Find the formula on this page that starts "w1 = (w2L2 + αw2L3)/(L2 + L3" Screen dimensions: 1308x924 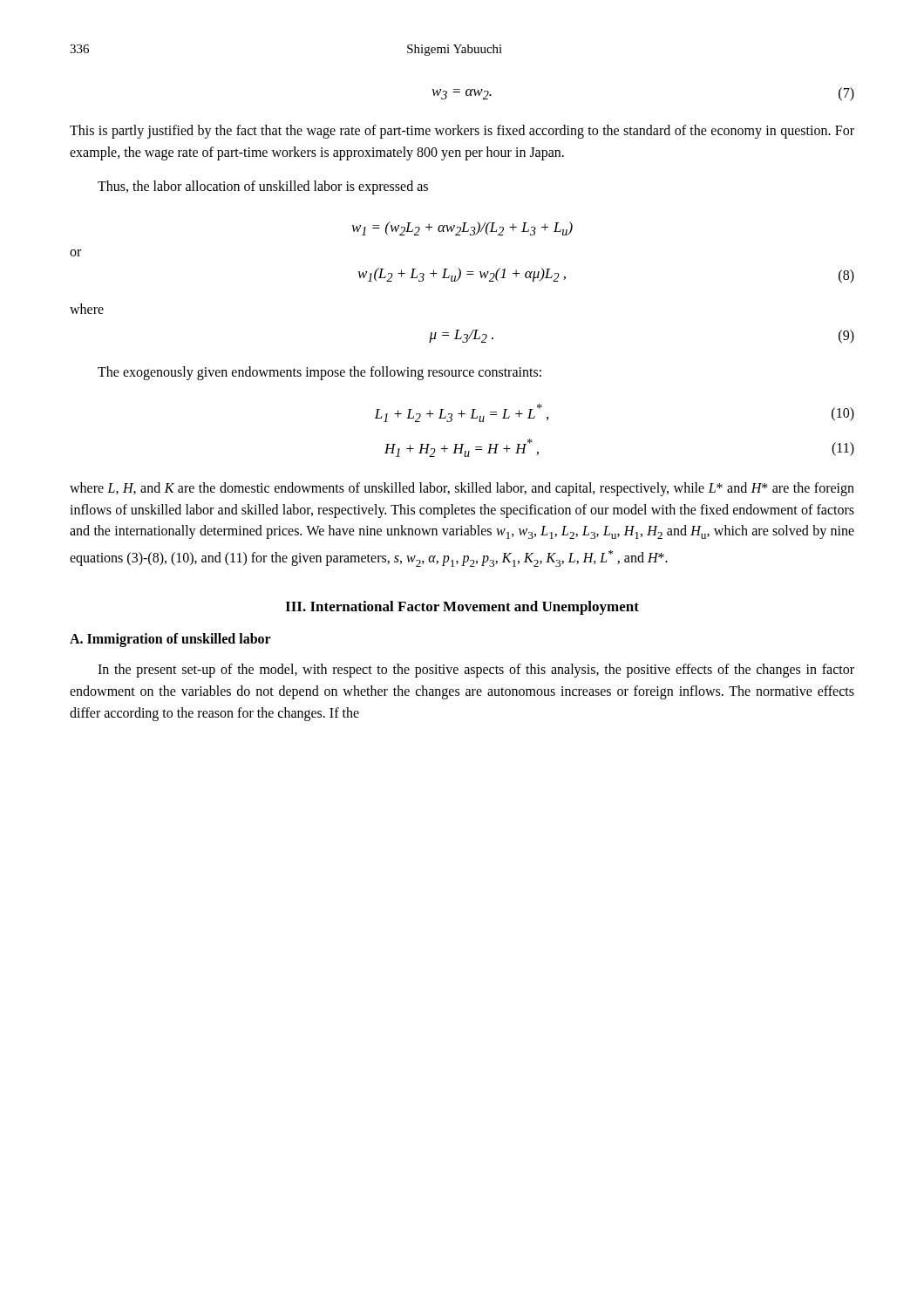pyautogui.click(x=462, y=229)
